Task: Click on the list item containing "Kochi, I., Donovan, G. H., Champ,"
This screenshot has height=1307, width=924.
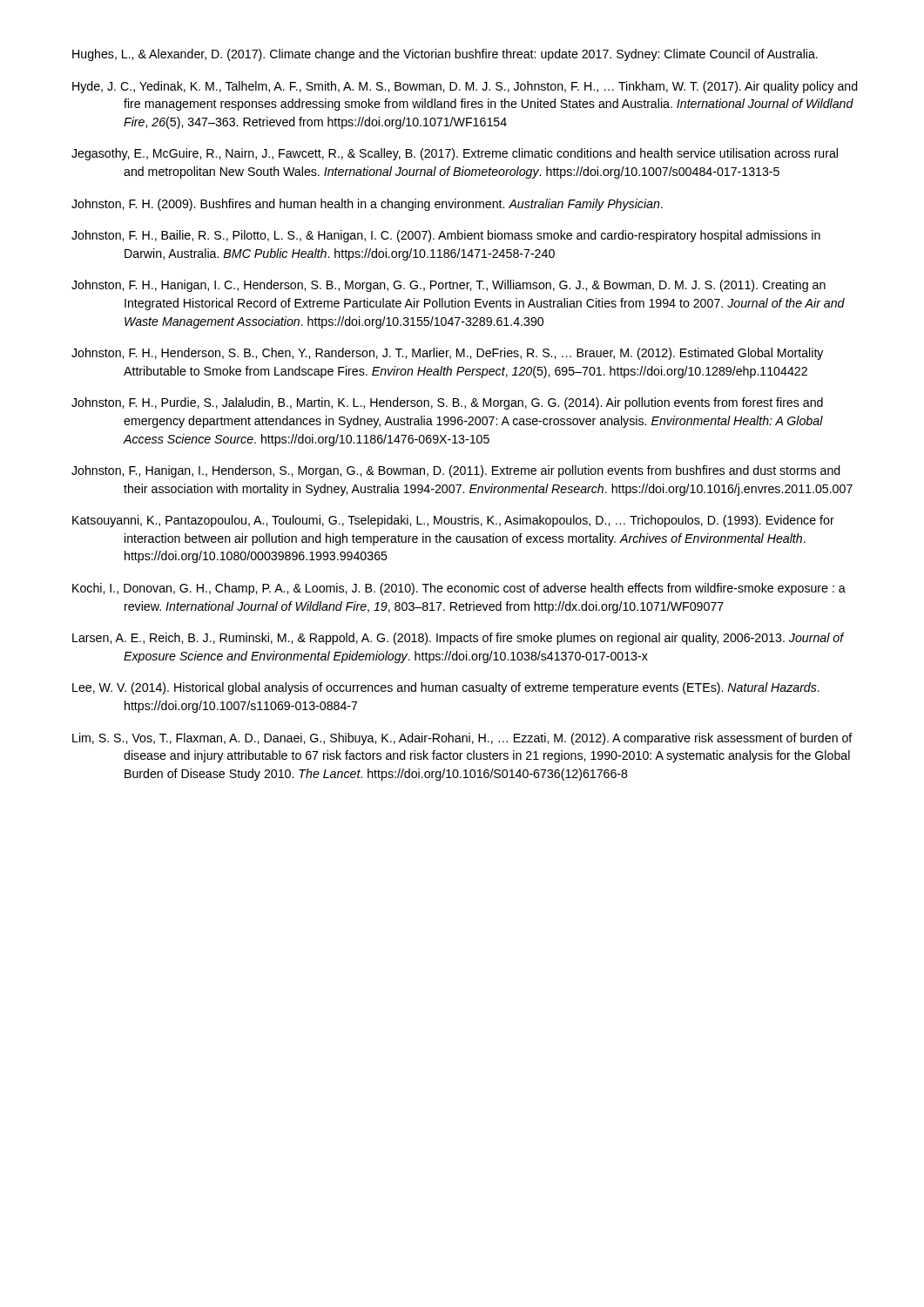Action: [x=458, y=597]
